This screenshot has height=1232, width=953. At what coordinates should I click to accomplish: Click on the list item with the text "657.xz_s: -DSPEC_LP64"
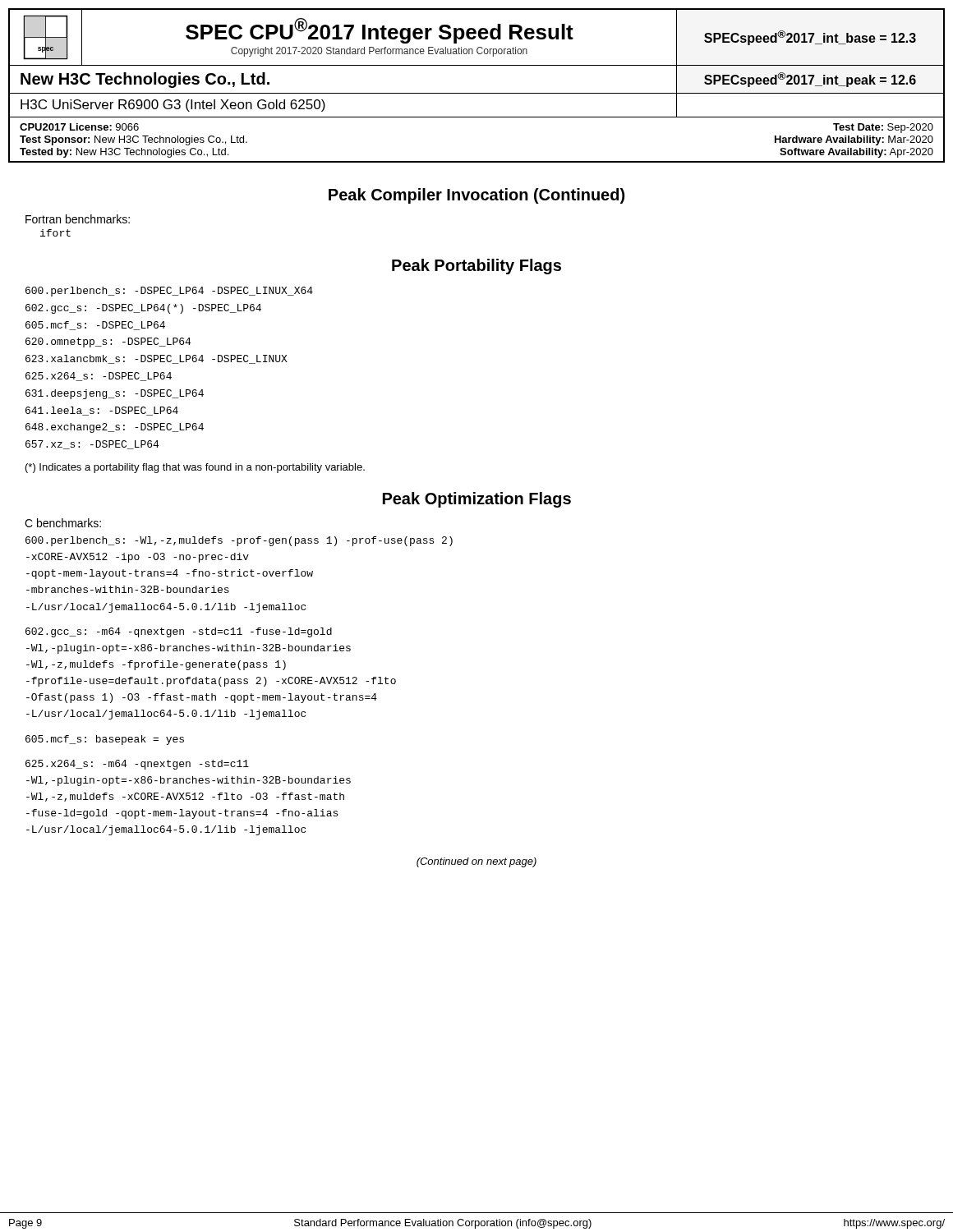(x=92, y=445)
